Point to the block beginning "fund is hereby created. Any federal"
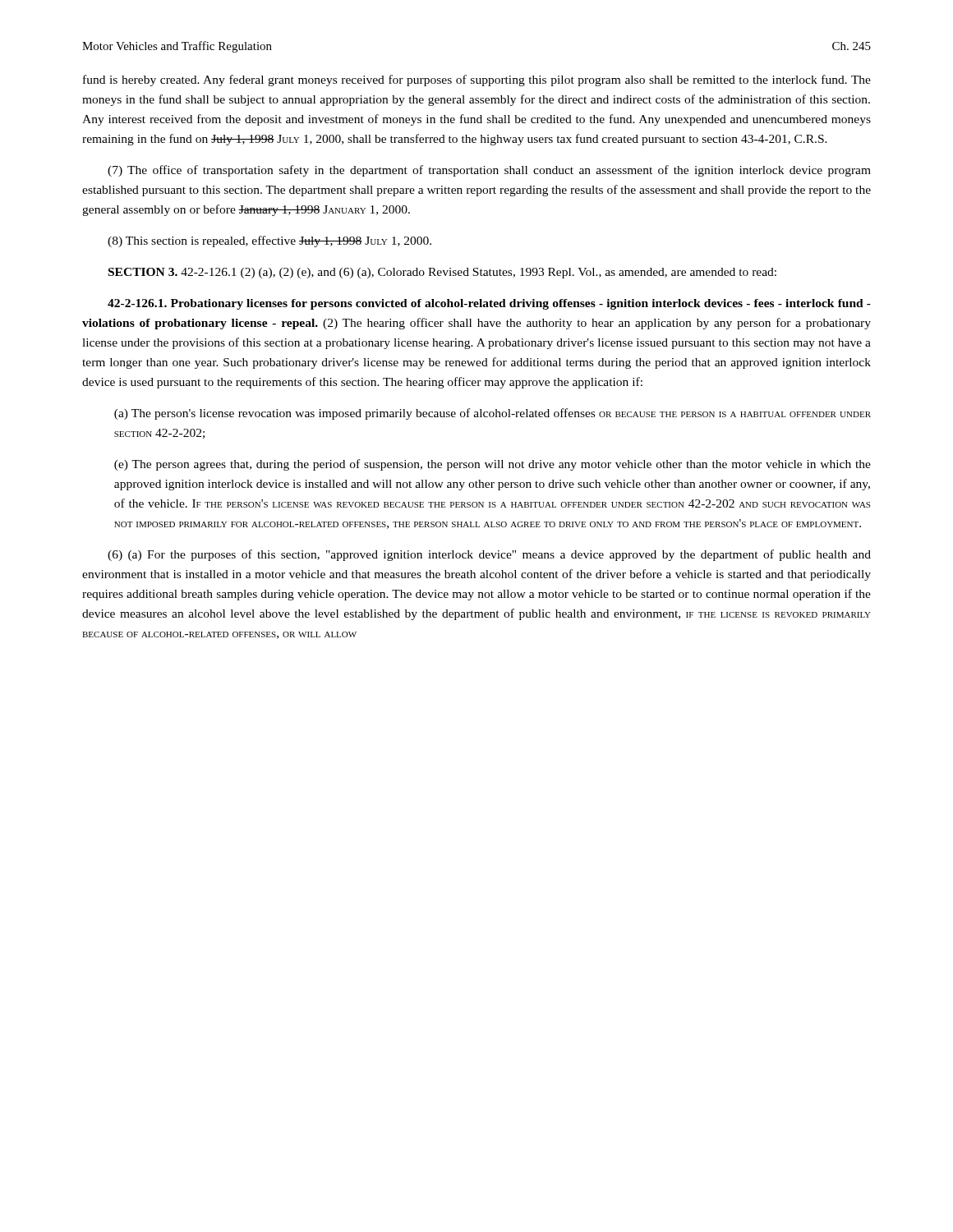Screen dimensions: 1232x953 476,109
